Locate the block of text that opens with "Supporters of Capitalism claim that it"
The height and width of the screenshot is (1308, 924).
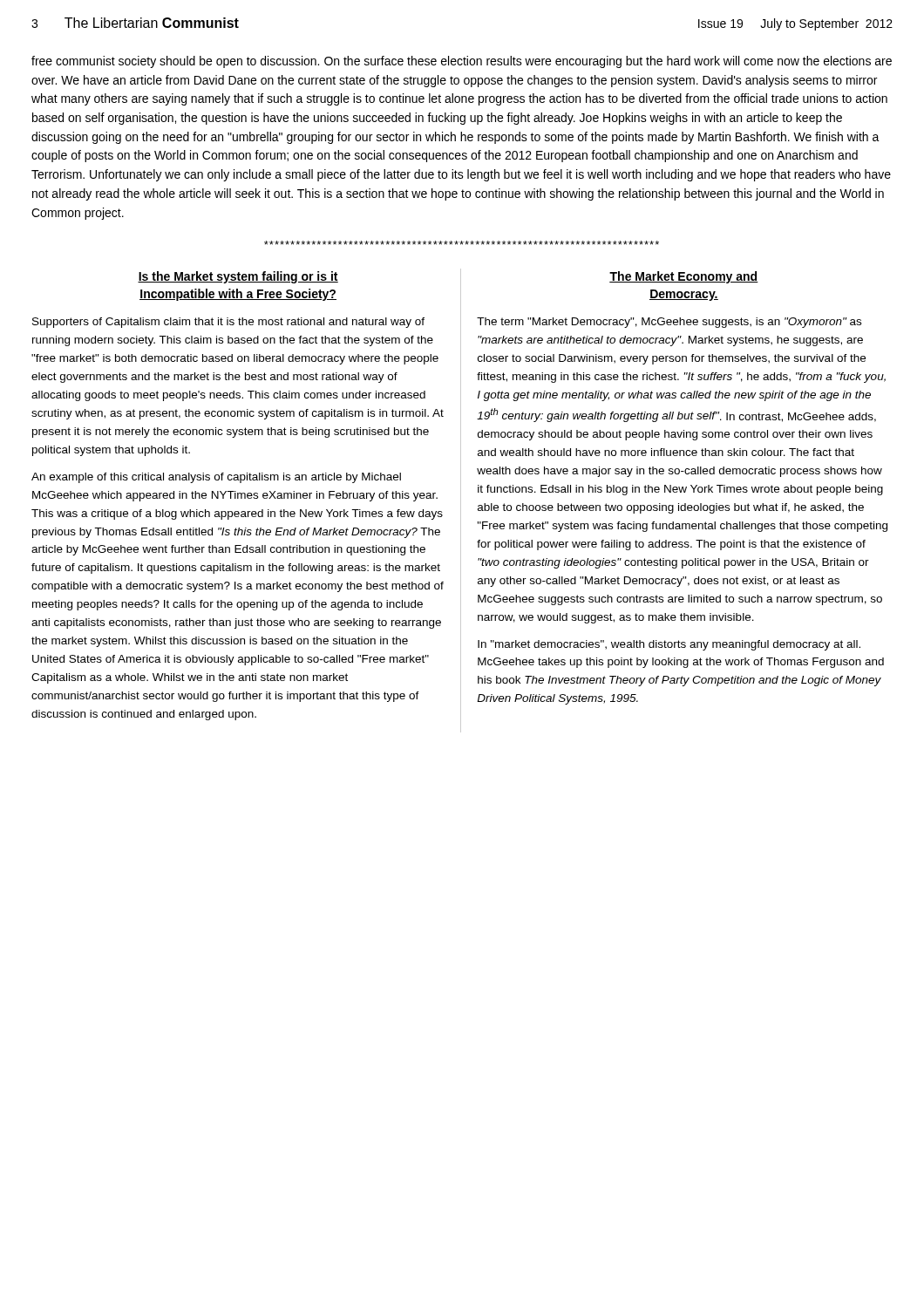coord(238,518)
